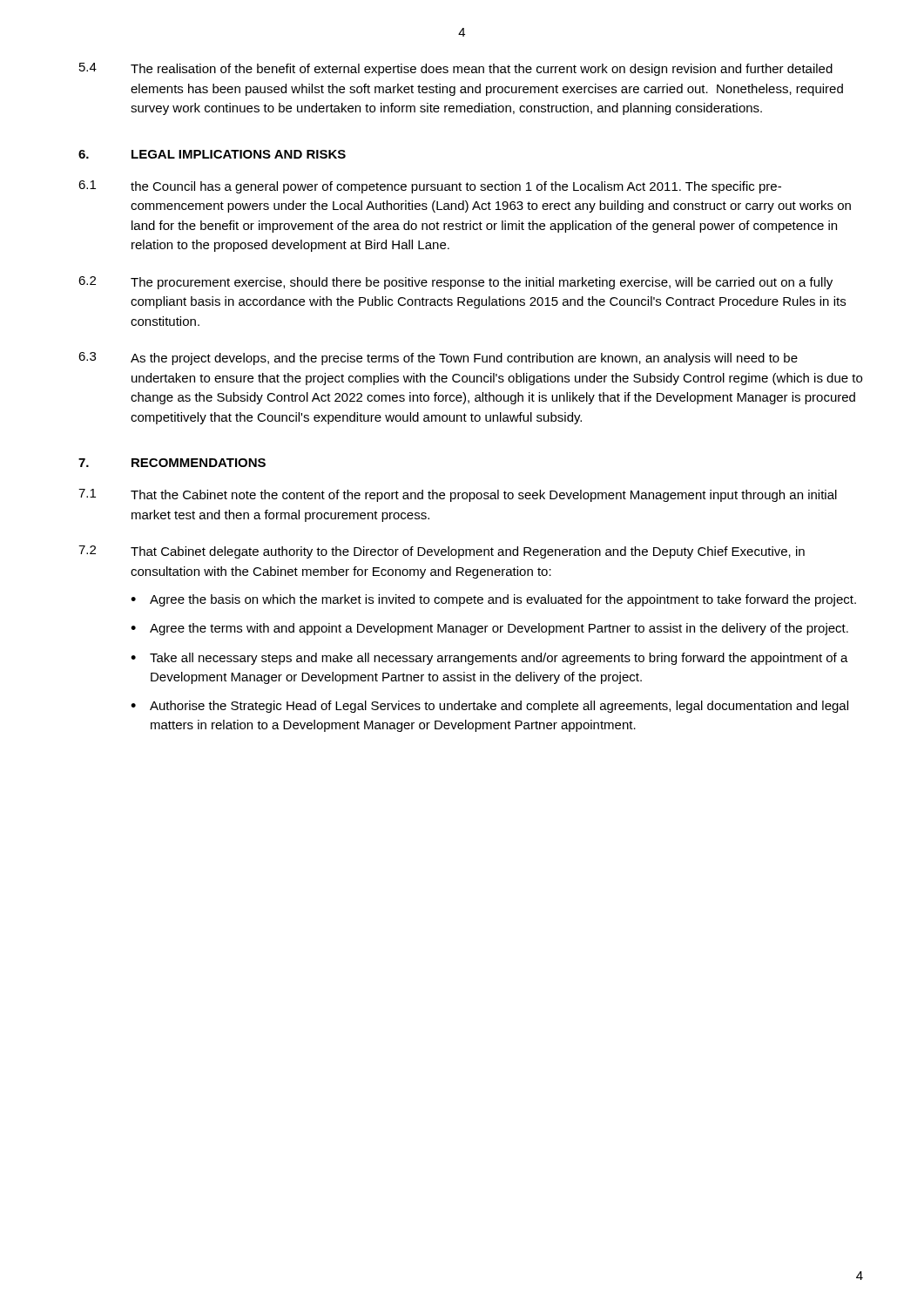The height and width of the screenshot is (1307, 924).
Task: Select the region starting "Authorise the Strategic"
Action: pyautogui.click(x=506, y=716)
